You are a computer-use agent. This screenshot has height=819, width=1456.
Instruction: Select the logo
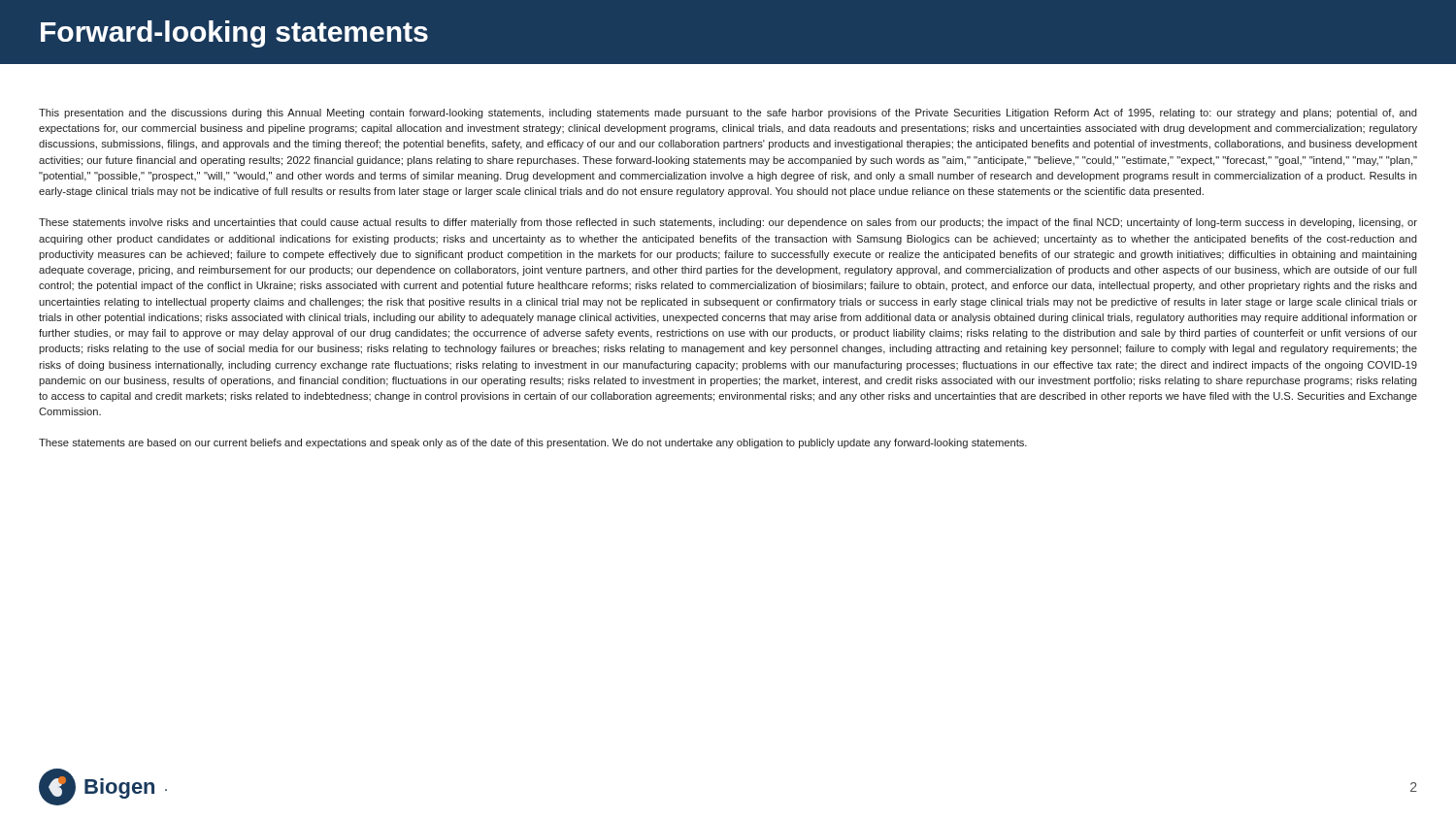click(x=103, y=787)
